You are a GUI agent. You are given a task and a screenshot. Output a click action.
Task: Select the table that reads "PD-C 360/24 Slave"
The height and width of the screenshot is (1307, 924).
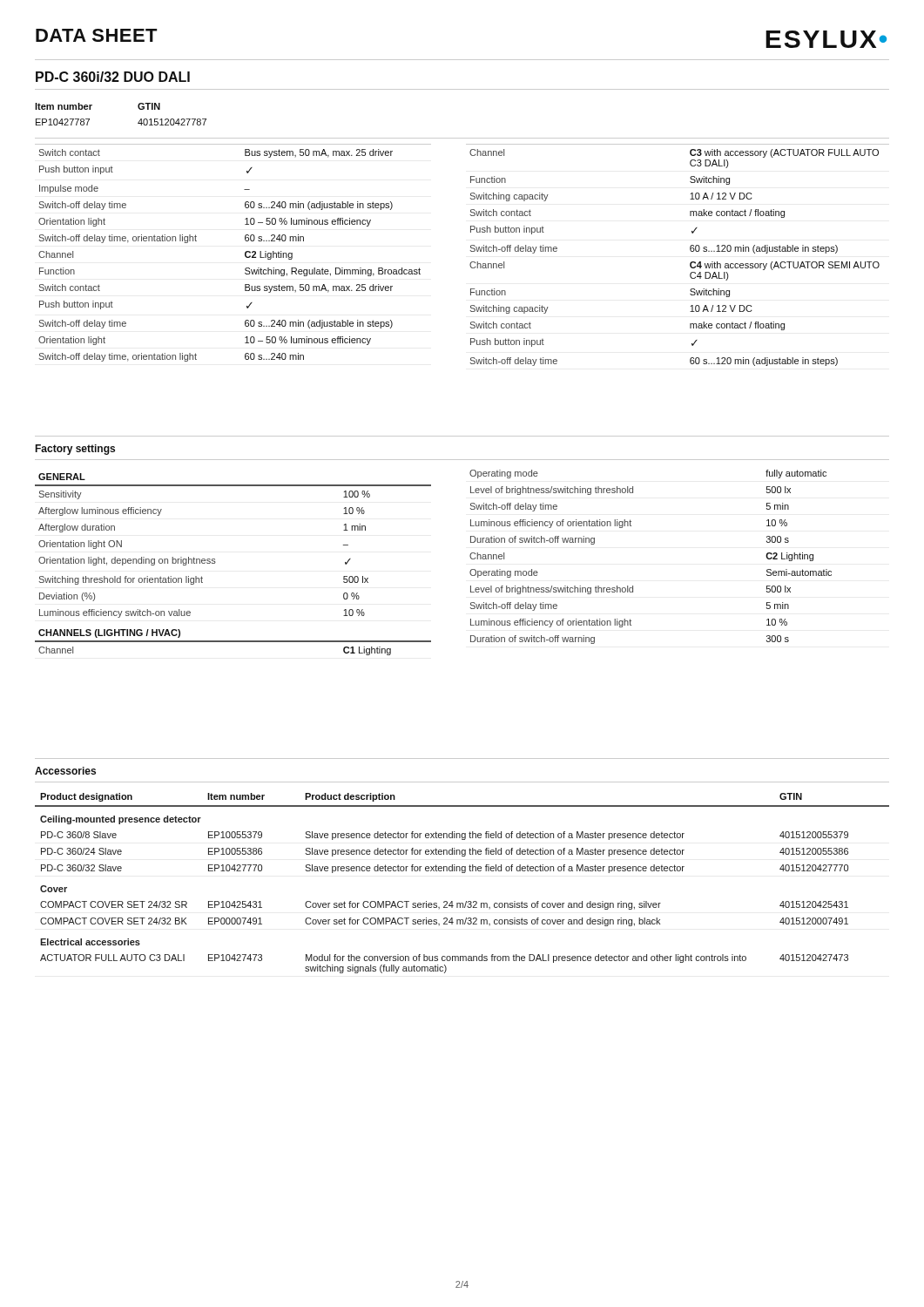click(462, 882)
